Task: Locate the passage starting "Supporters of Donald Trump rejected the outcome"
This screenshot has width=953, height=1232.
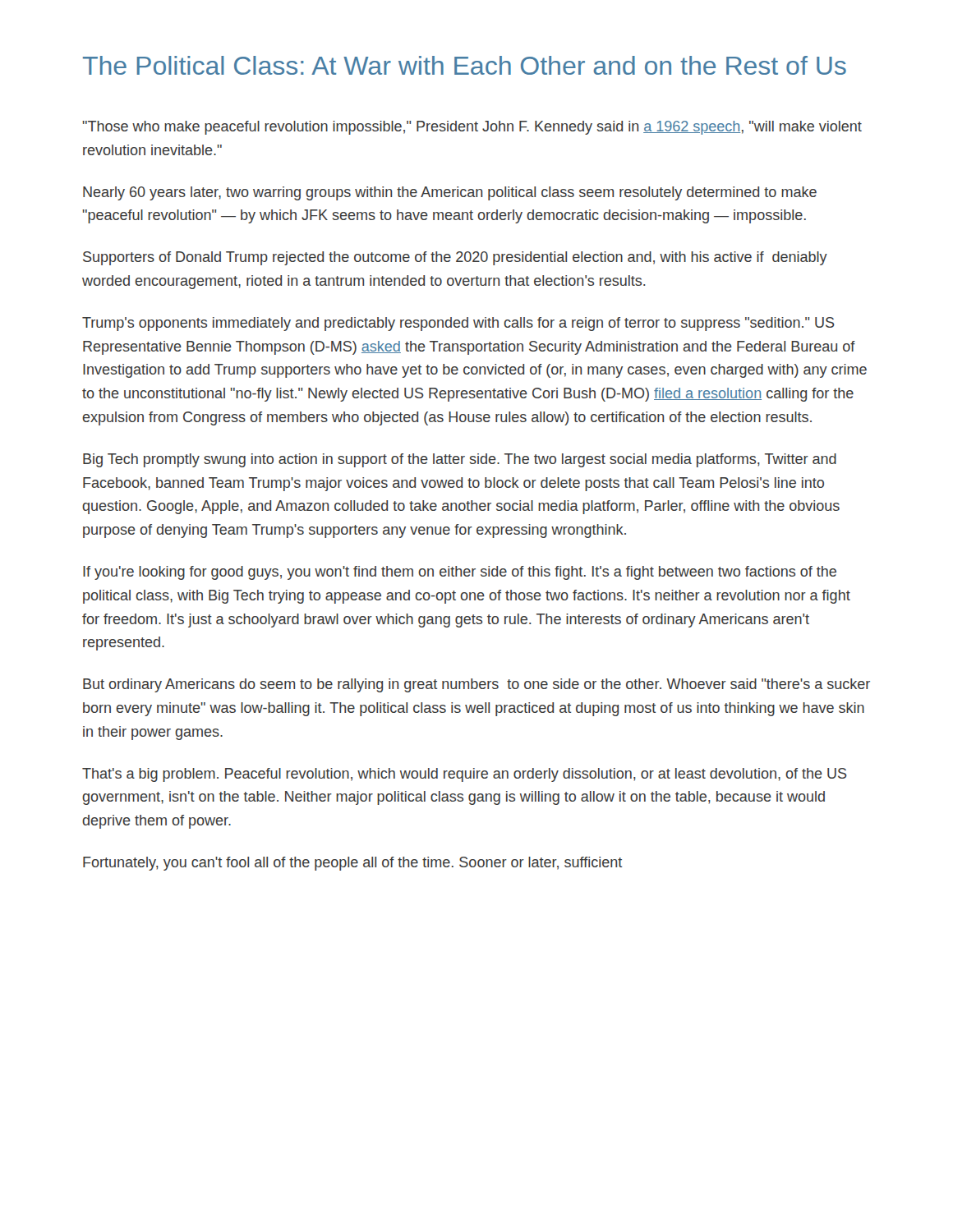Action: 455,269
